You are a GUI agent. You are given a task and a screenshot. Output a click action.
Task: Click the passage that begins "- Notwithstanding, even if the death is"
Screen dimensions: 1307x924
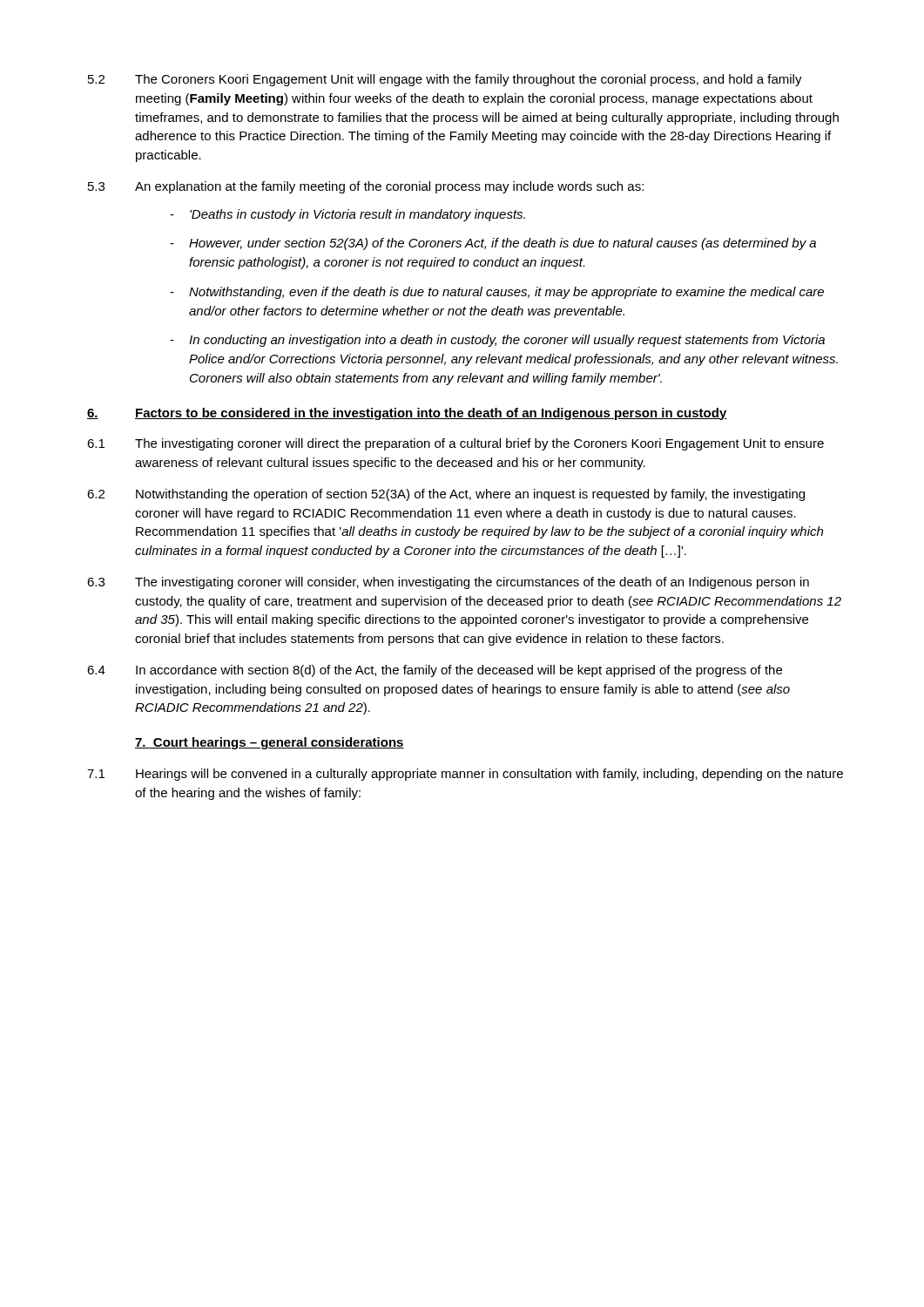pos(508,301)
